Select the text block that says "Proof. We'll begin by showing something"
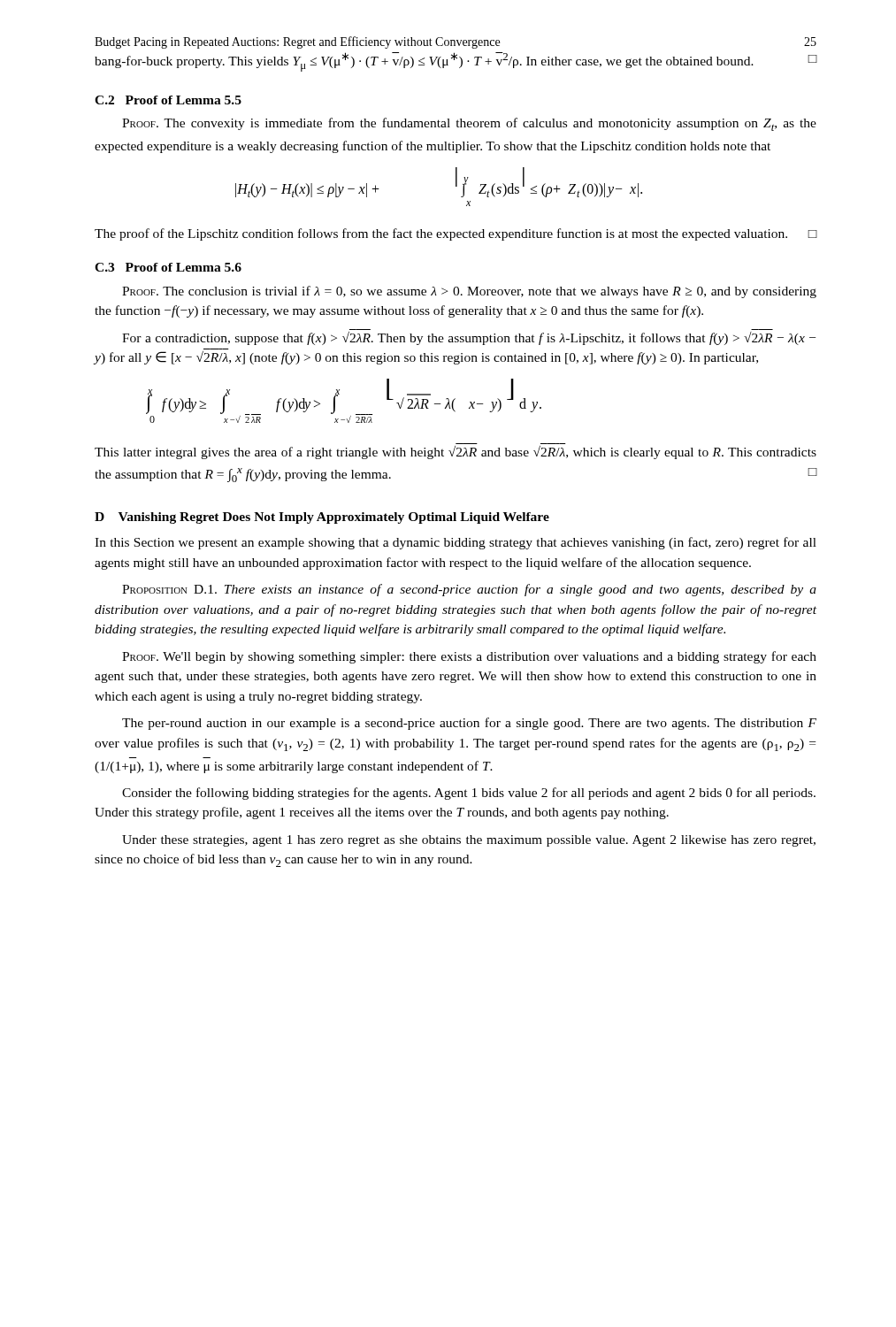The width and height of the screenshot is (896, 1327). 456,676
